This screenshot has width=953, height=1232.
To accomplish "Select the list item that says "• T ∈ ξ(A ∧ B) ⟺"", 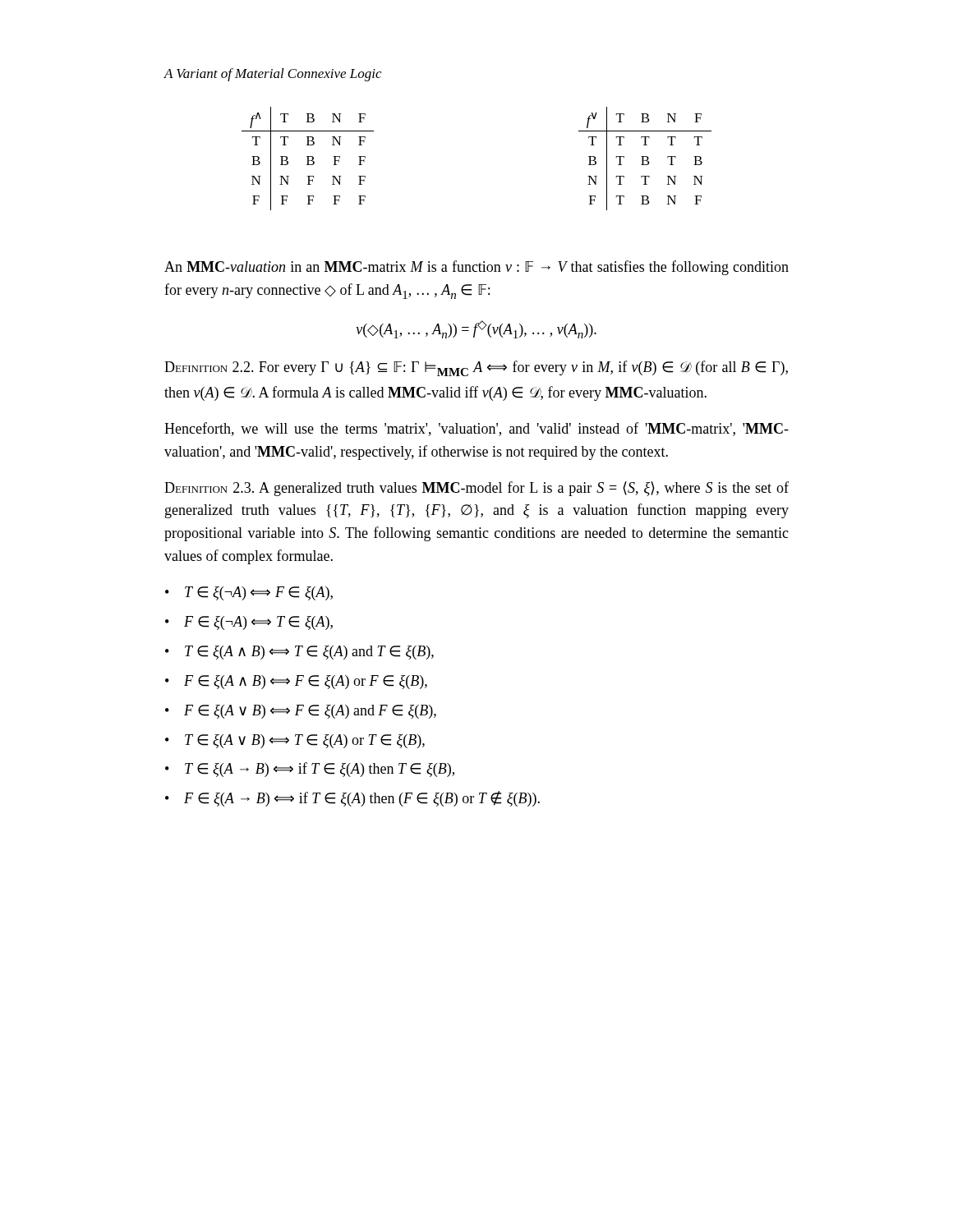I will 299,653.
